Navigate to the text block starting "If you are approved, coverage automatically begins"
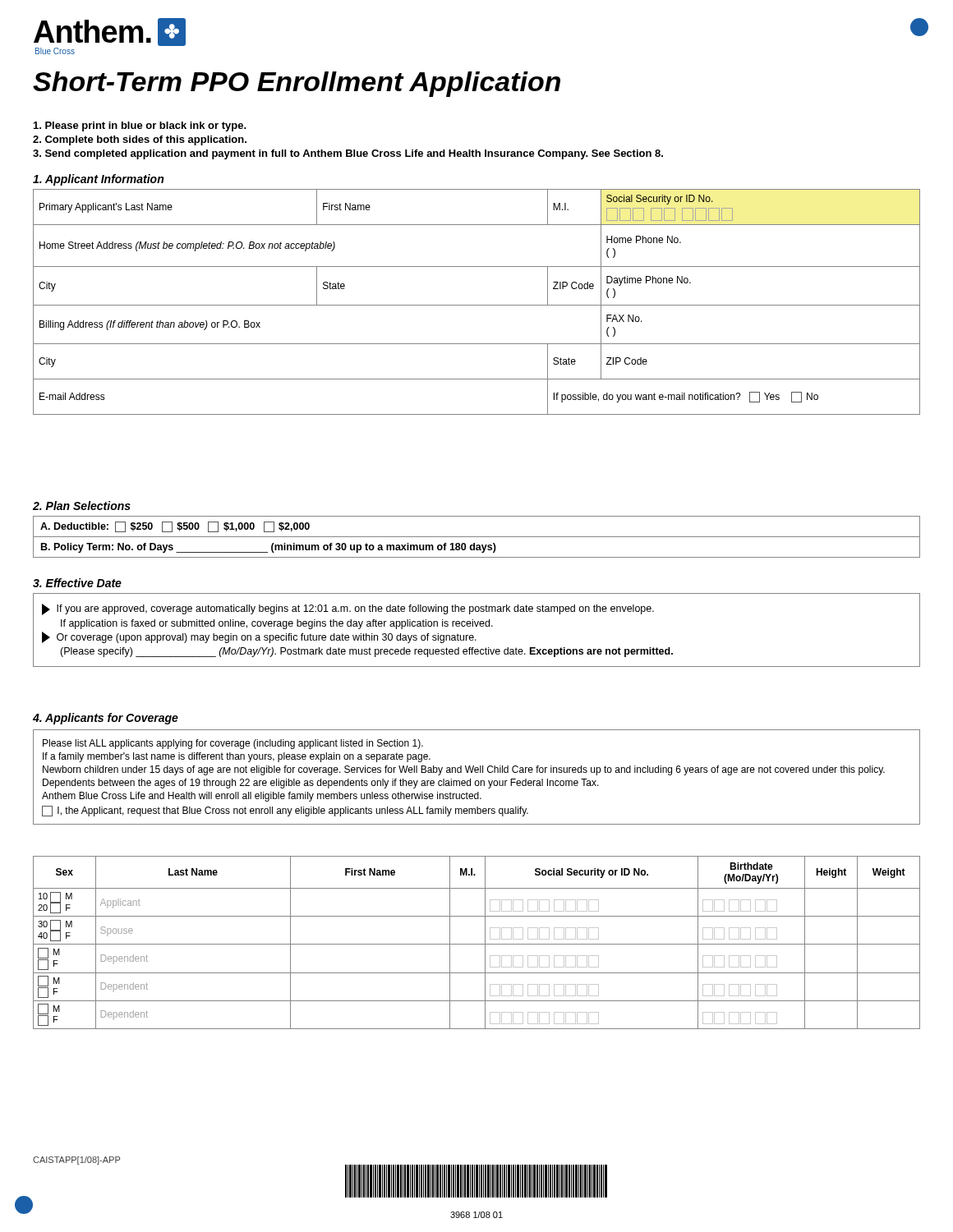This screenshot has width=953, height=1232. pos(476,630)
